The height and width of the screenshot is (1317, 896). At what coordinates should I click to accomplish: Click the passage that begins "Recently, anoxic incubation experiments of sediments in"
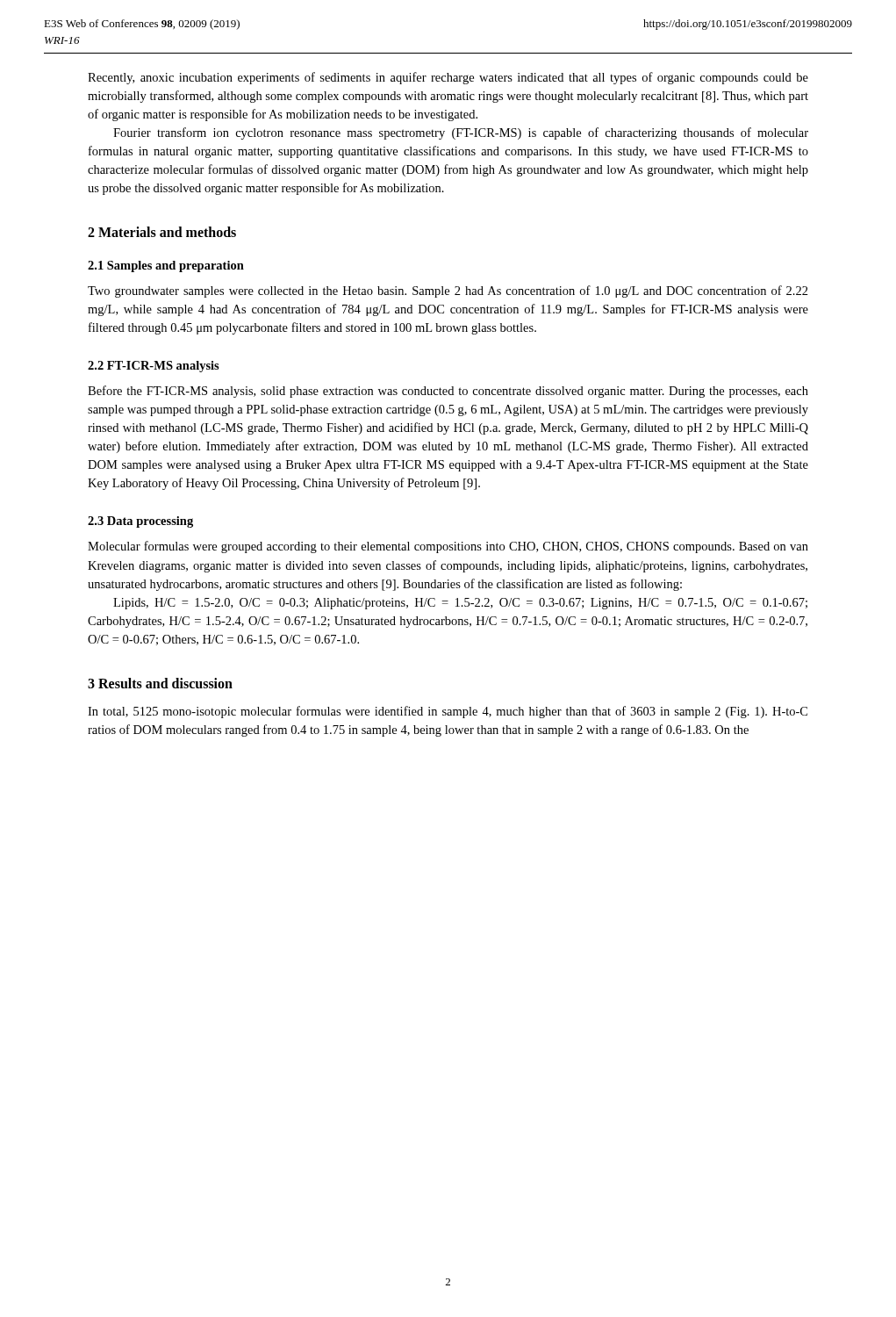point(448,133)
